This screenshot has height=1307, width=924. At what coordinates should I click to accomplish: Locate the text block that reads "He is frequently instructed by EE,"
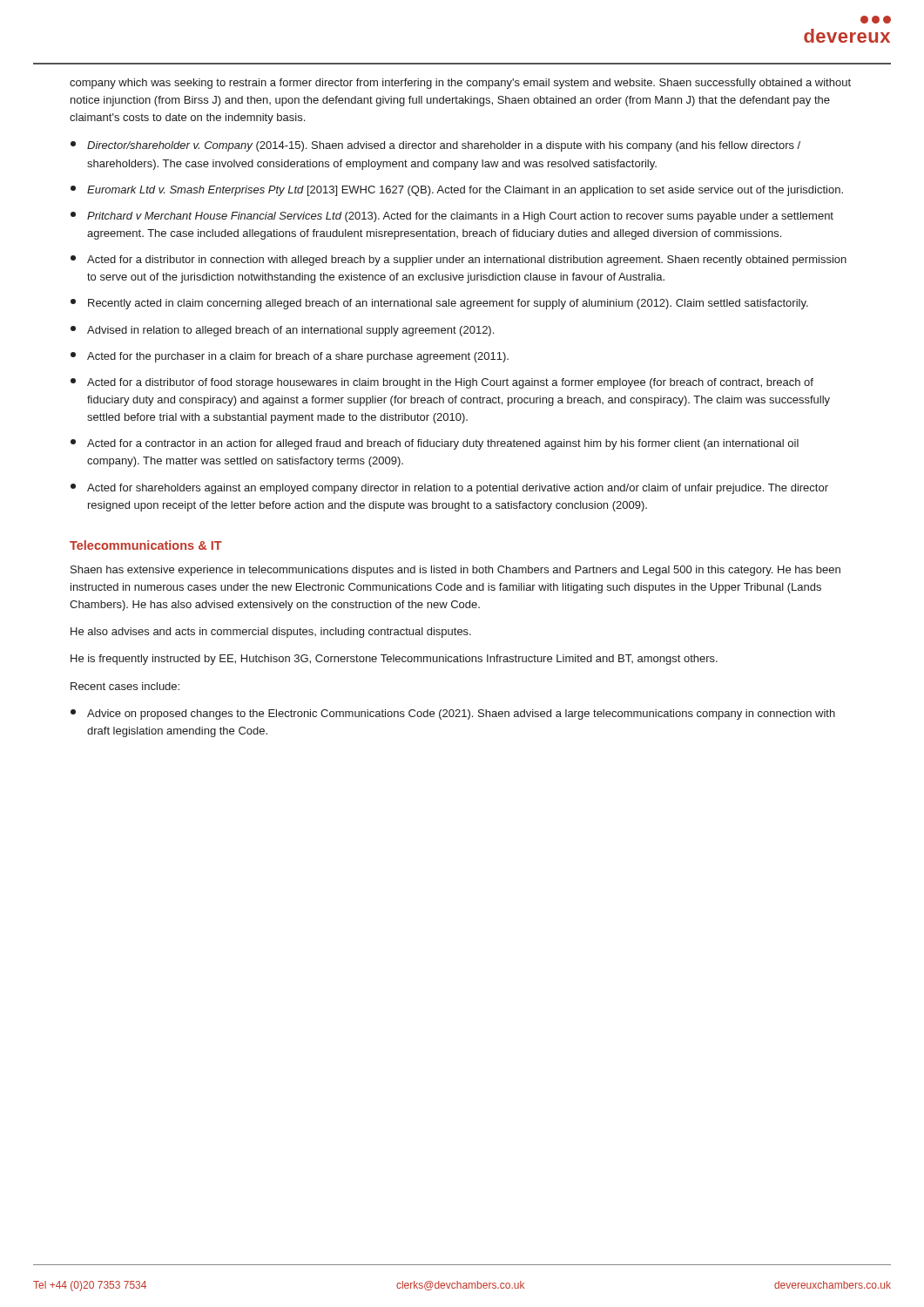click(394, 659)
